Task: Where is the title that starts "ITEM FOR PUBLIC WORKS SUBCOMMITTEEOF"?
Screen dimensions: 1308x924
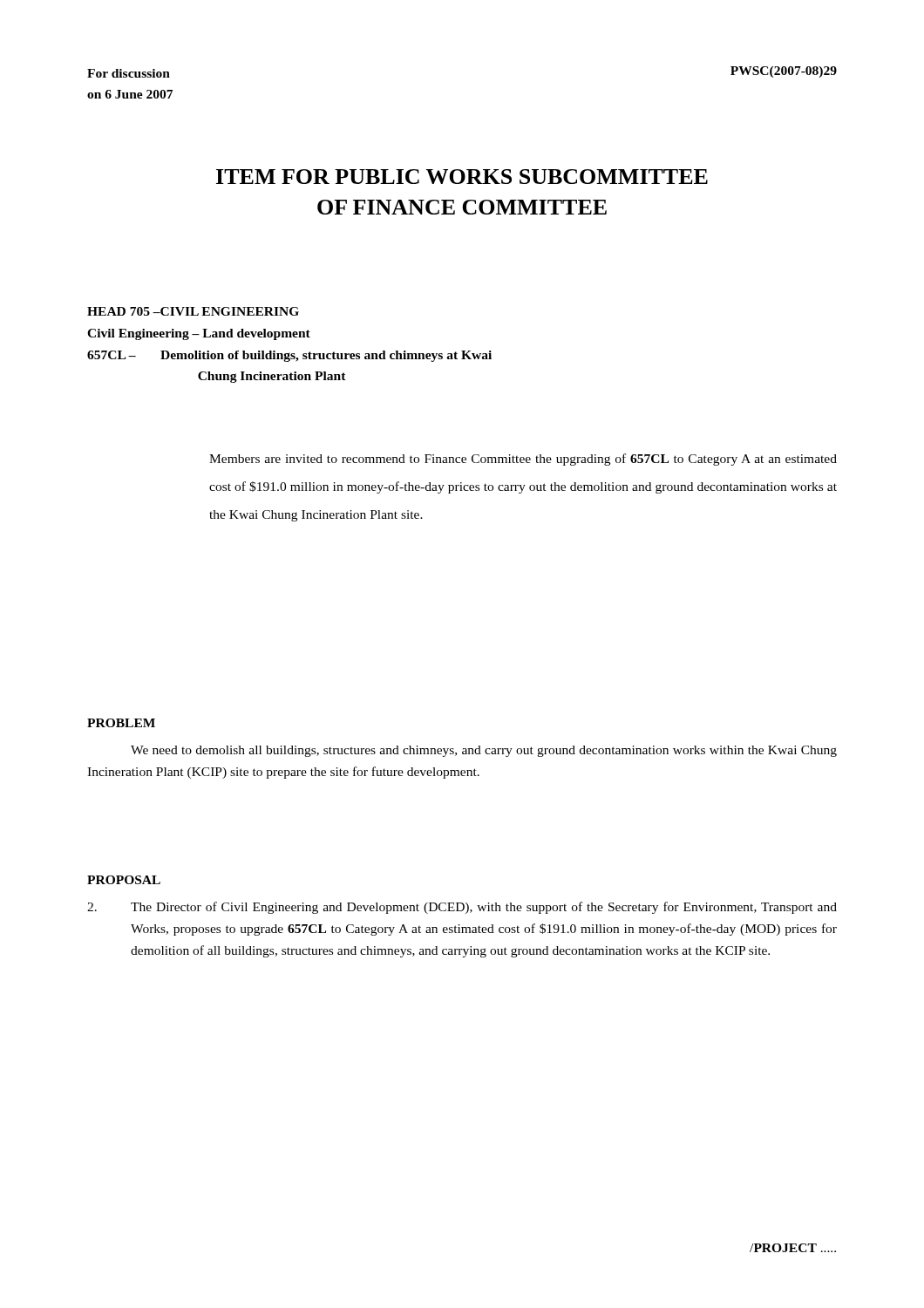Action: pos(462,192)
